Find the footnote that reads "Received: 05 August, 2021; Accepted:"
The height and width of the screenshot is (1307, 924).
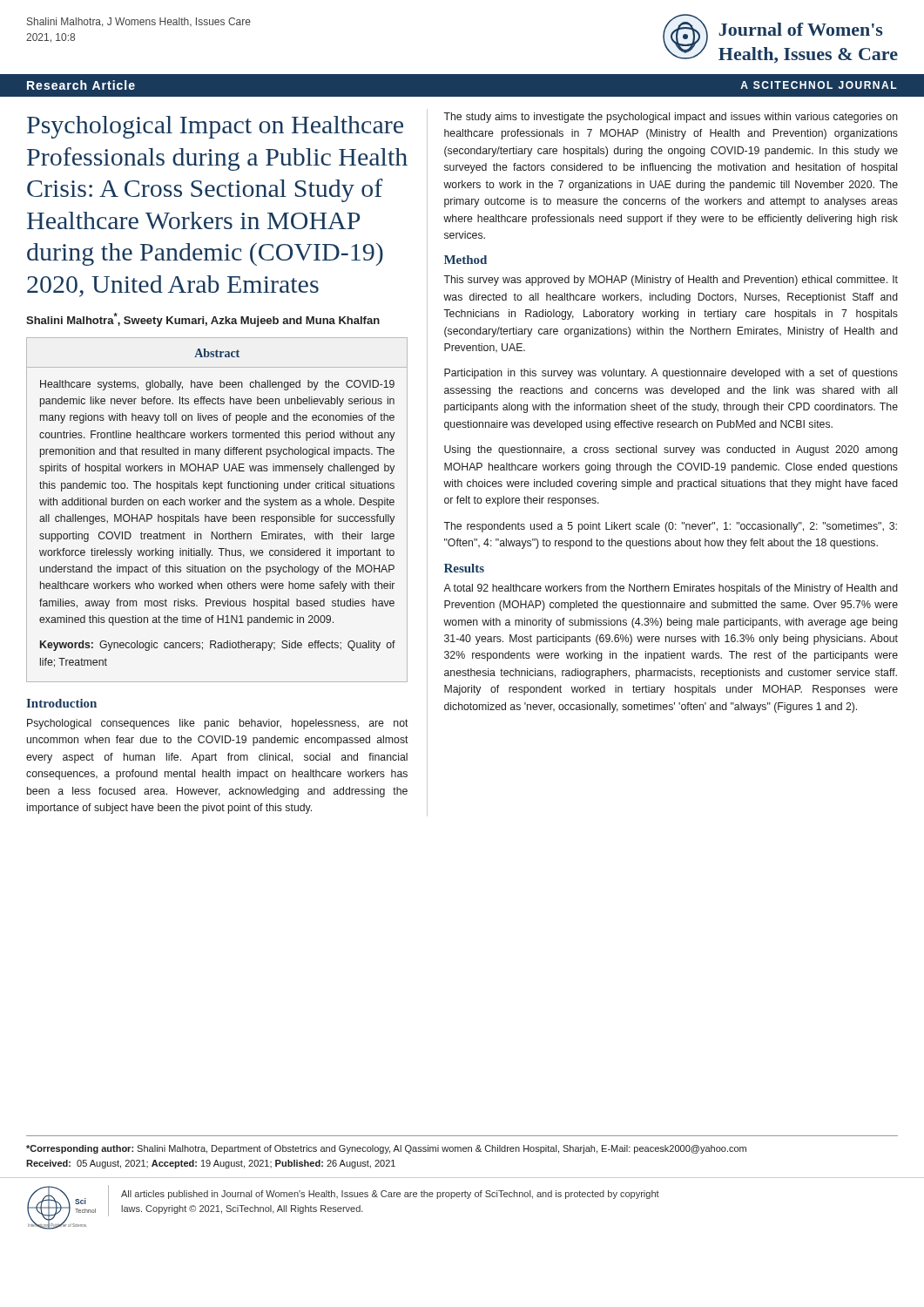[x=211, y=1163]
